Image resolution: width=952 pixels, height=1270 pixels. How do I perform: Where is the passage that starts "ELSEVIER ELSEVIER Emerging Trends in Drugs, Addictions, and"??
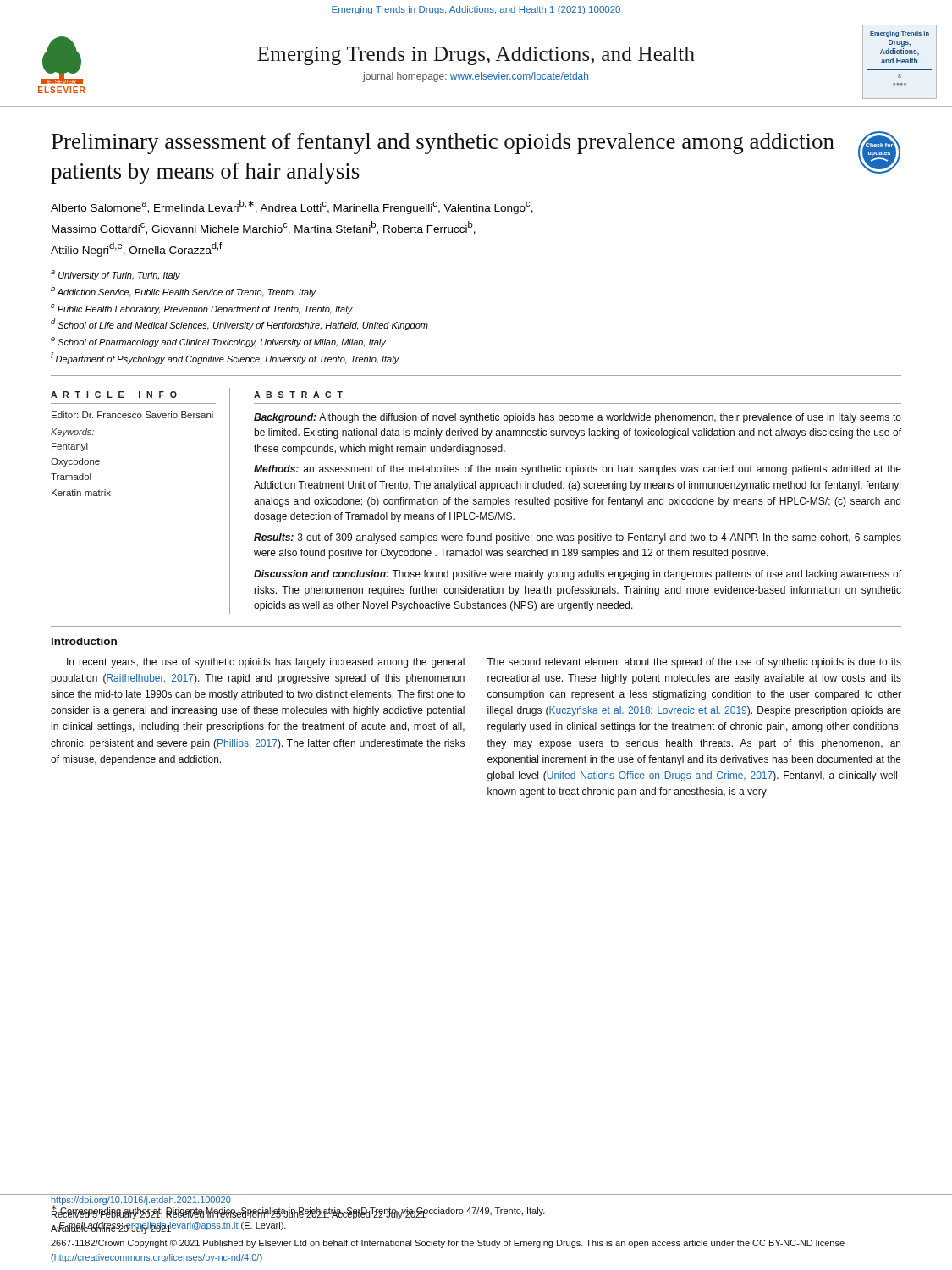[476, 62]
